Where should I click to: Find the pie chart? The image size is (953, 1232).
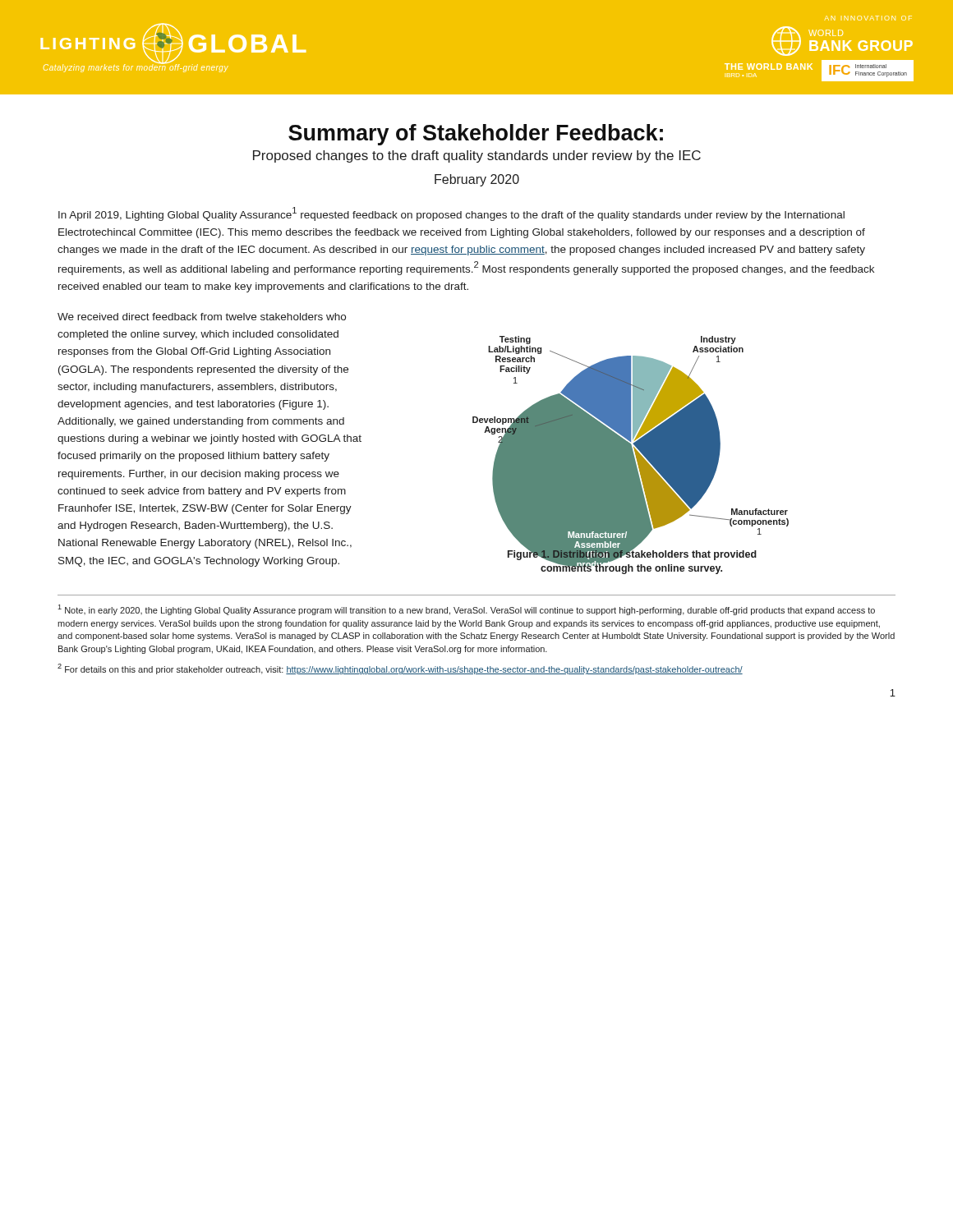(x=632, y=442)
